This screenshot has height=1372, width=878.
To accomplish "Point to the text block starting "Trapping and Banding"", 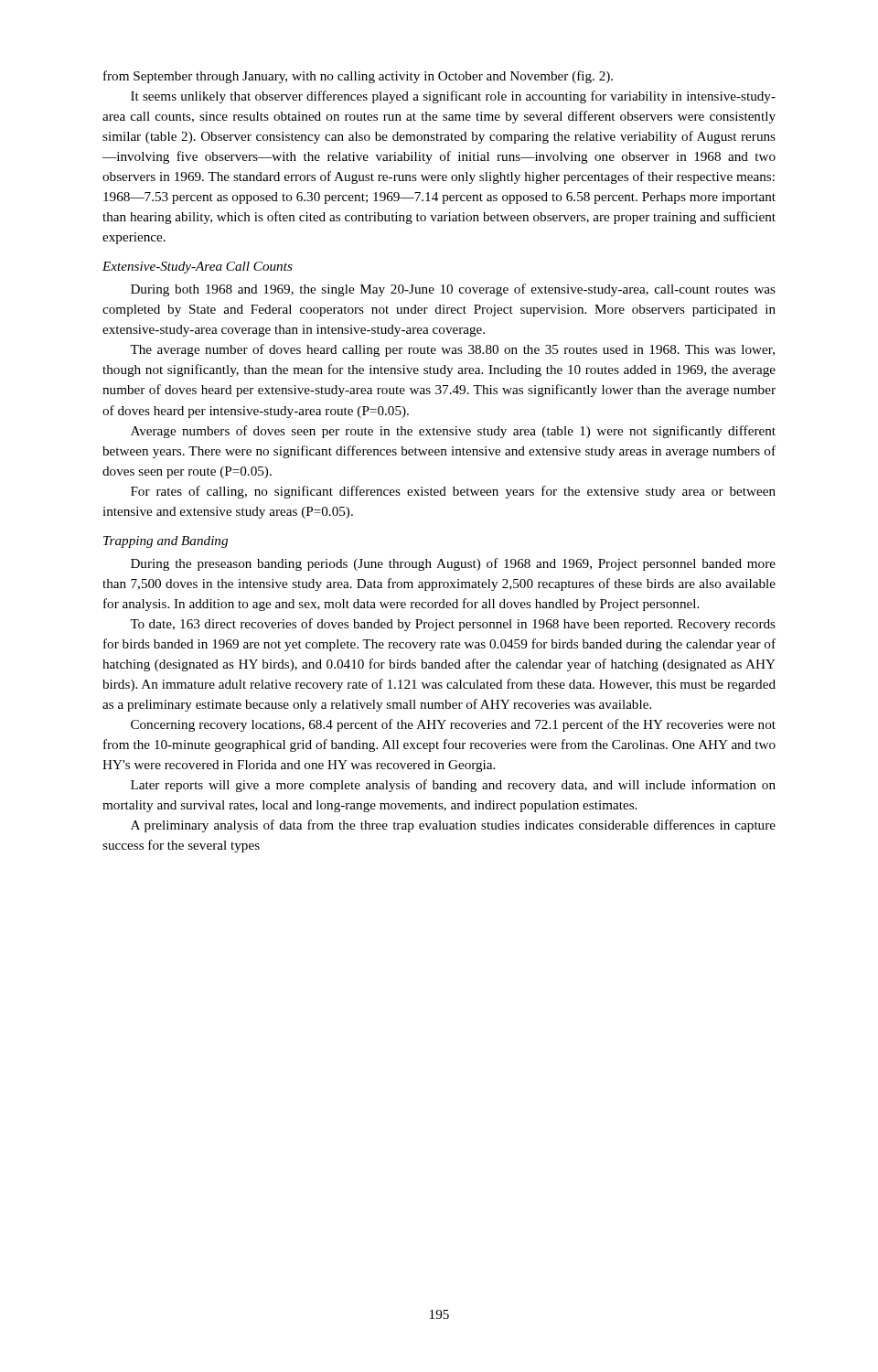I will point(165,540).
